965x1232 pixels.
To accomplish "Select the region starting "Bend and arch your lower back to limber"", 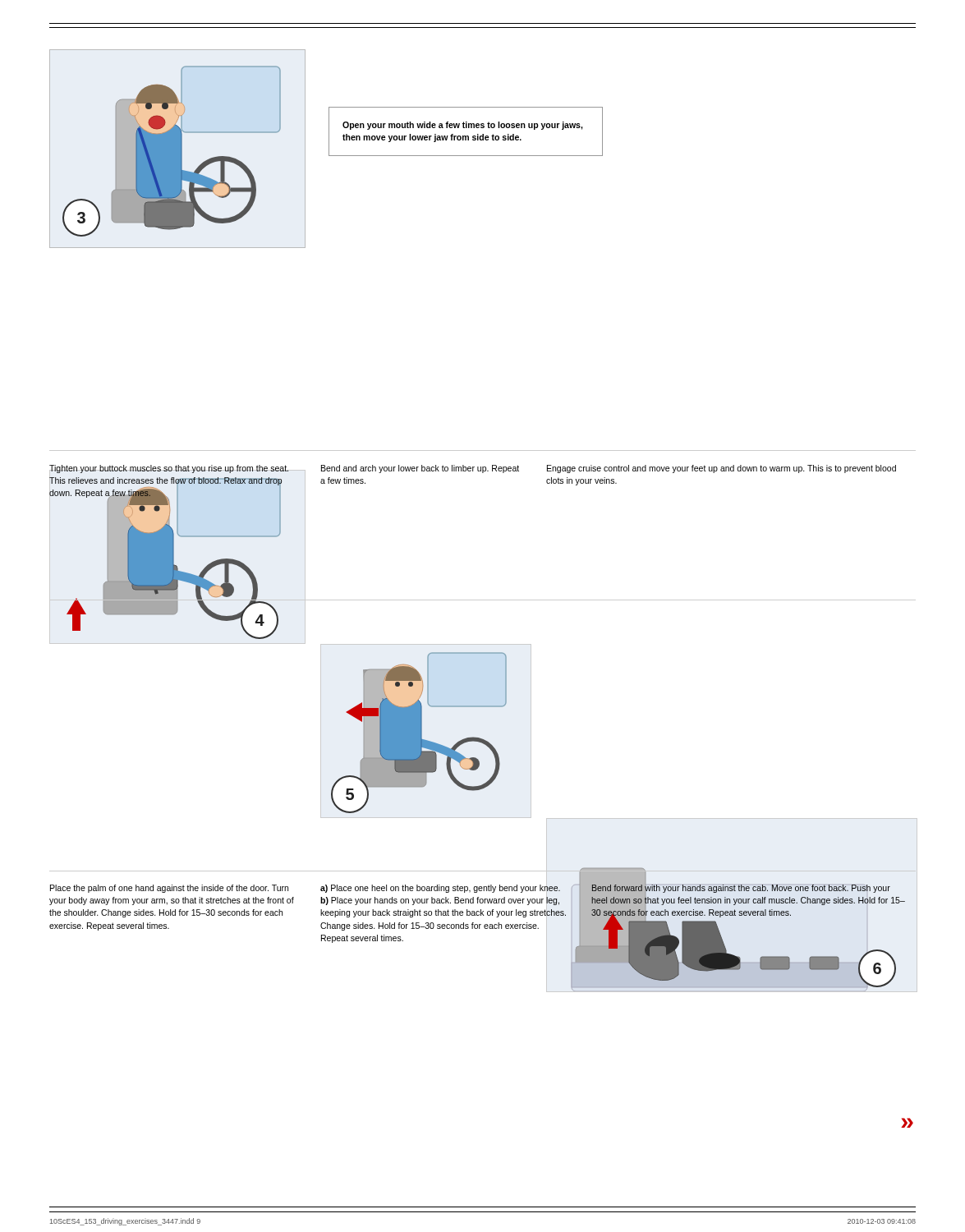I will click(423, 475).
